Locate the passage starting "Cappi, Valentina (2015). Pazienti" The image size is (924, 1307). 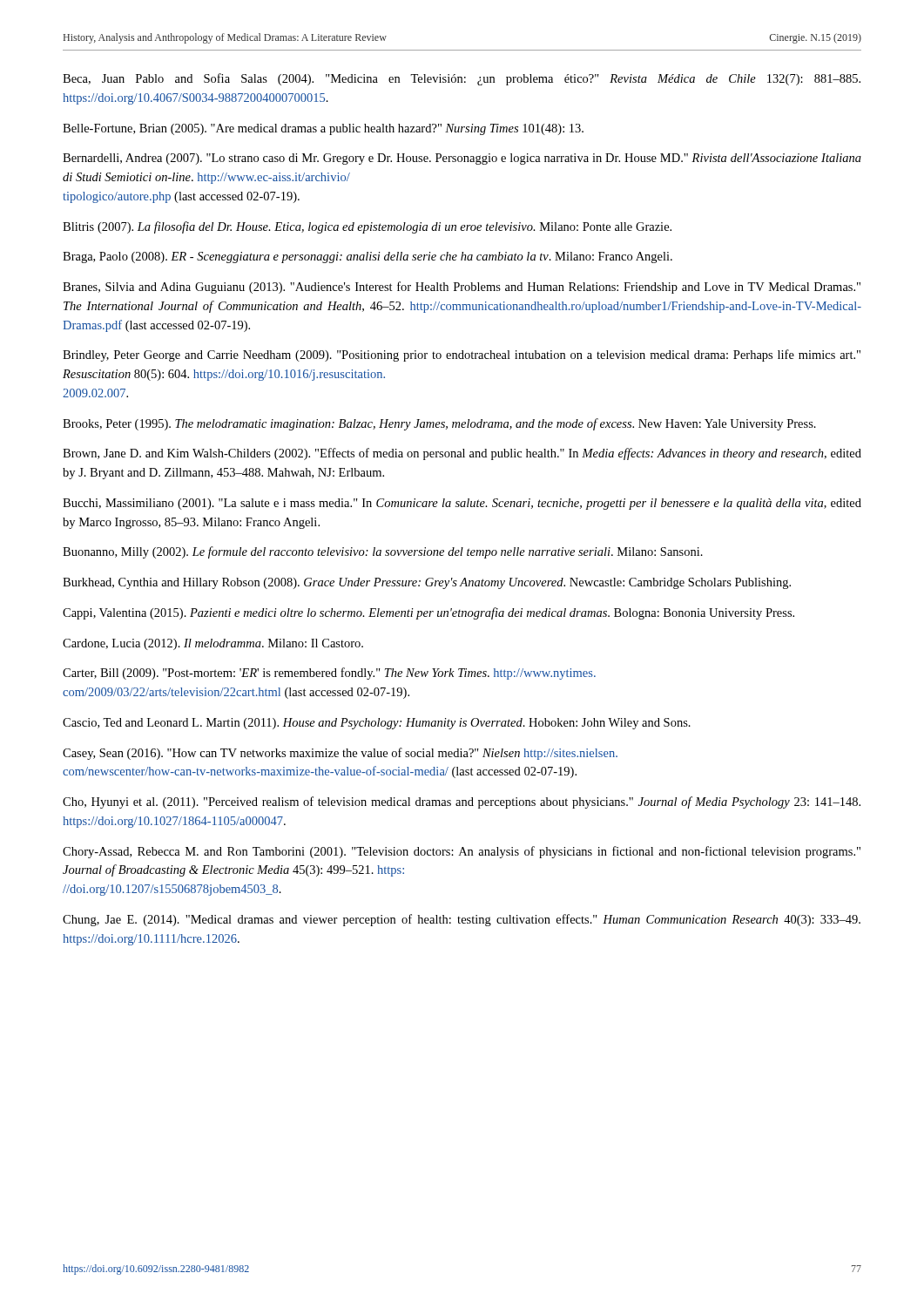(429, 612)
